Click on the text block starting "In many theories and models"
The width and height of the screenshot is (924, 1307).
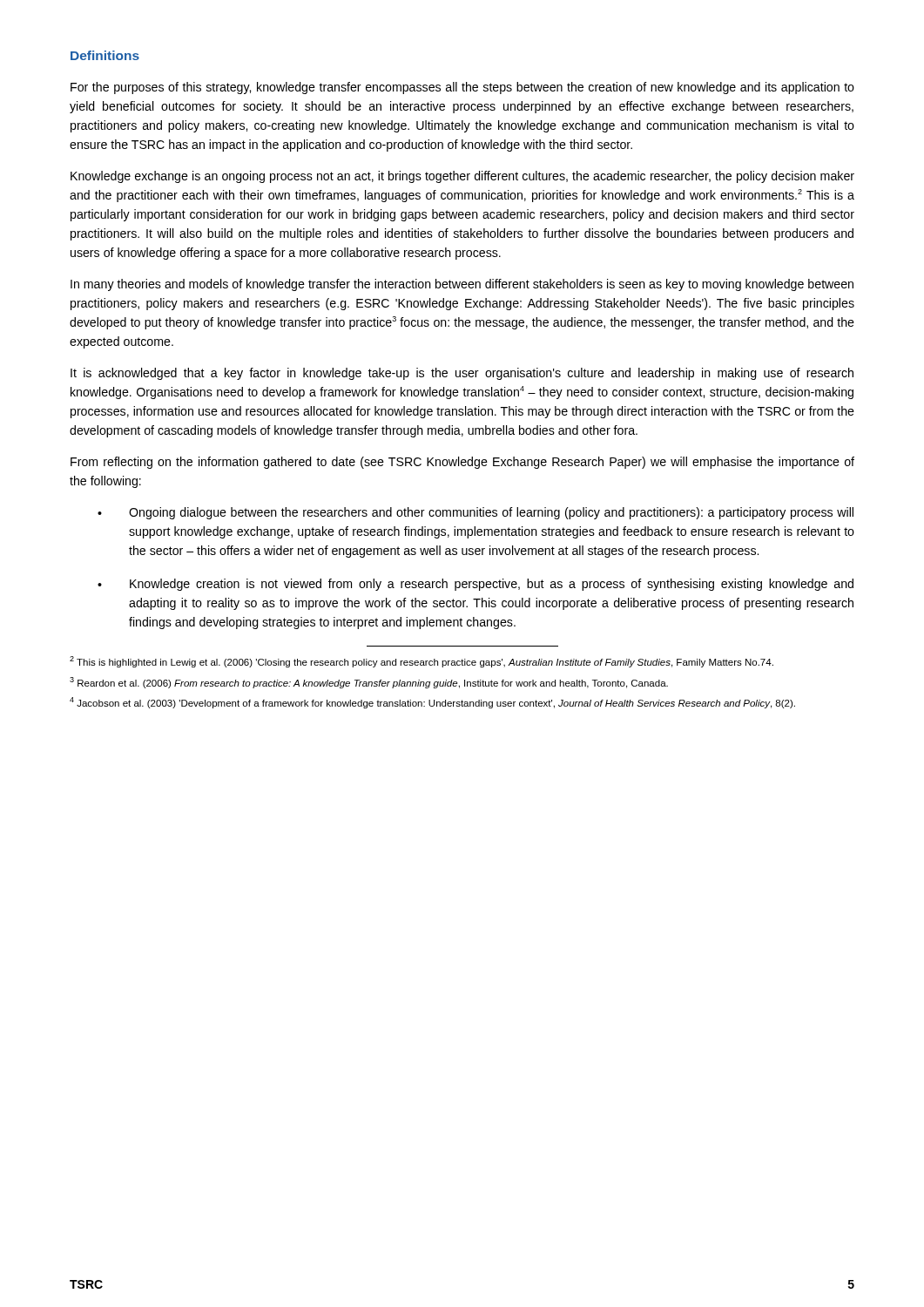tap(462, 313)
